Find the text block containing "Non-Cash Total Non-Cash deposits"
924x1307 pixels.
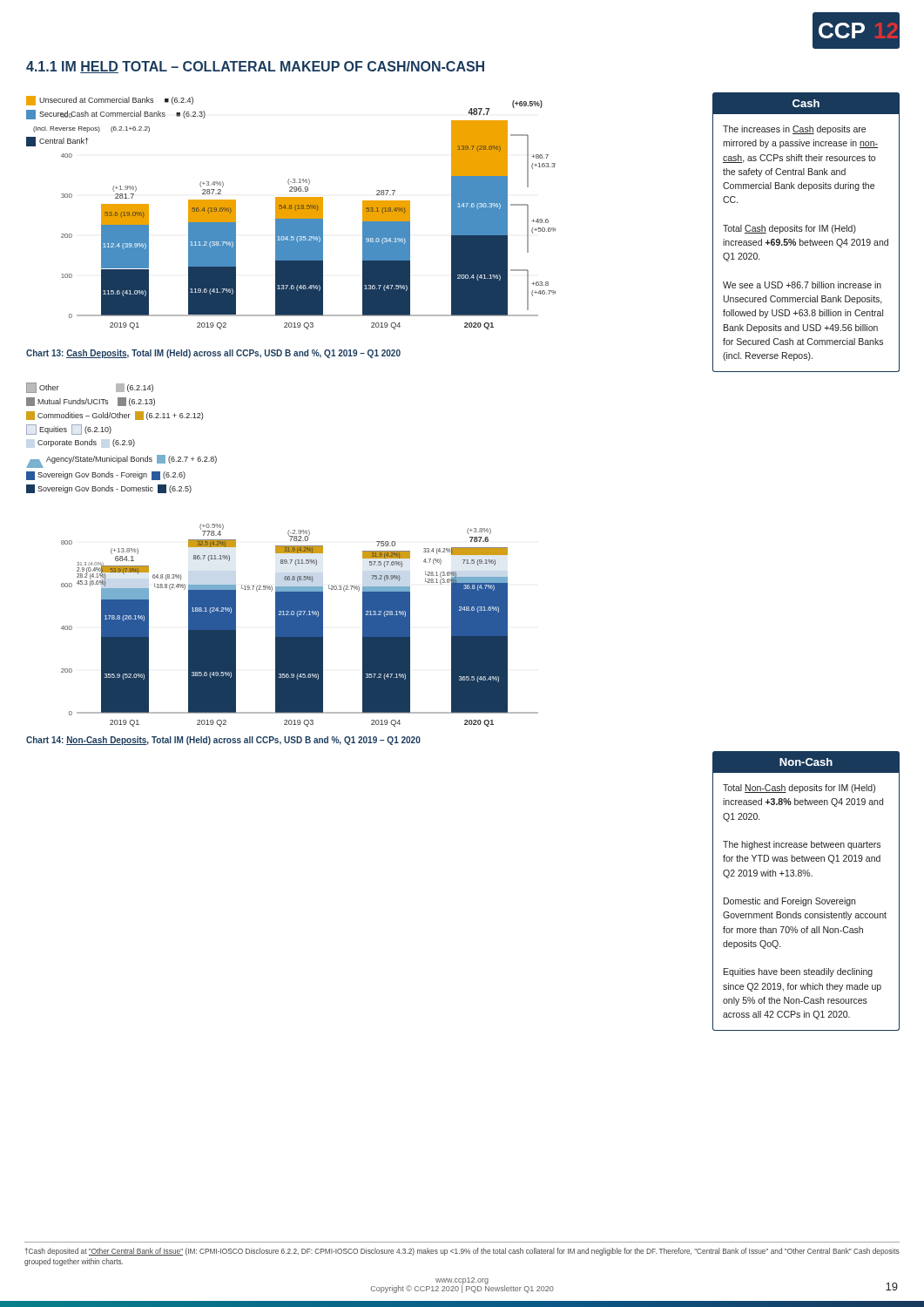[806, 891]
